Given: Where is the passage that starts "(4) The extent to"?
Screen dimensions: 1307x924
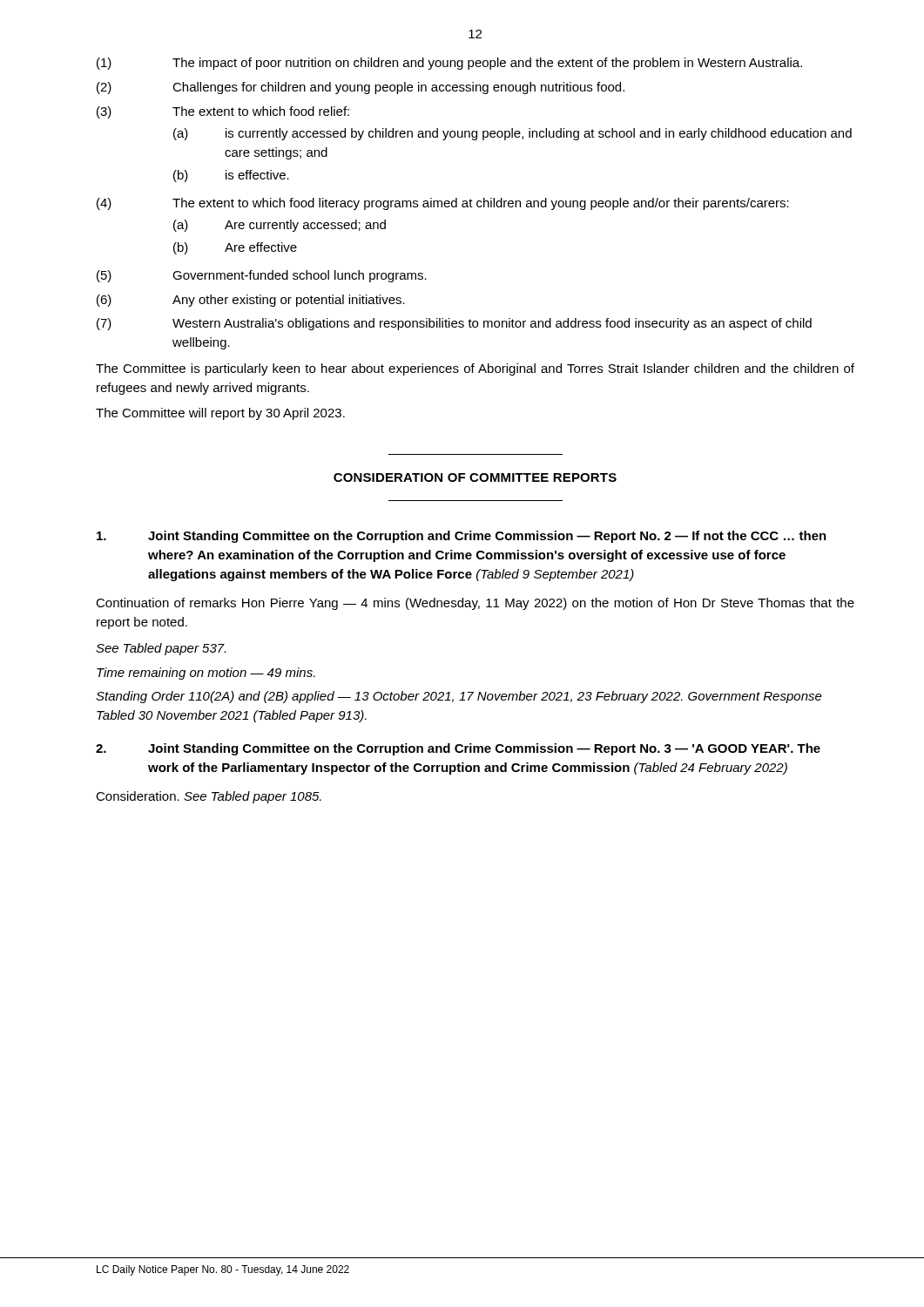Looking at the screenshot, I should [443, 204].
